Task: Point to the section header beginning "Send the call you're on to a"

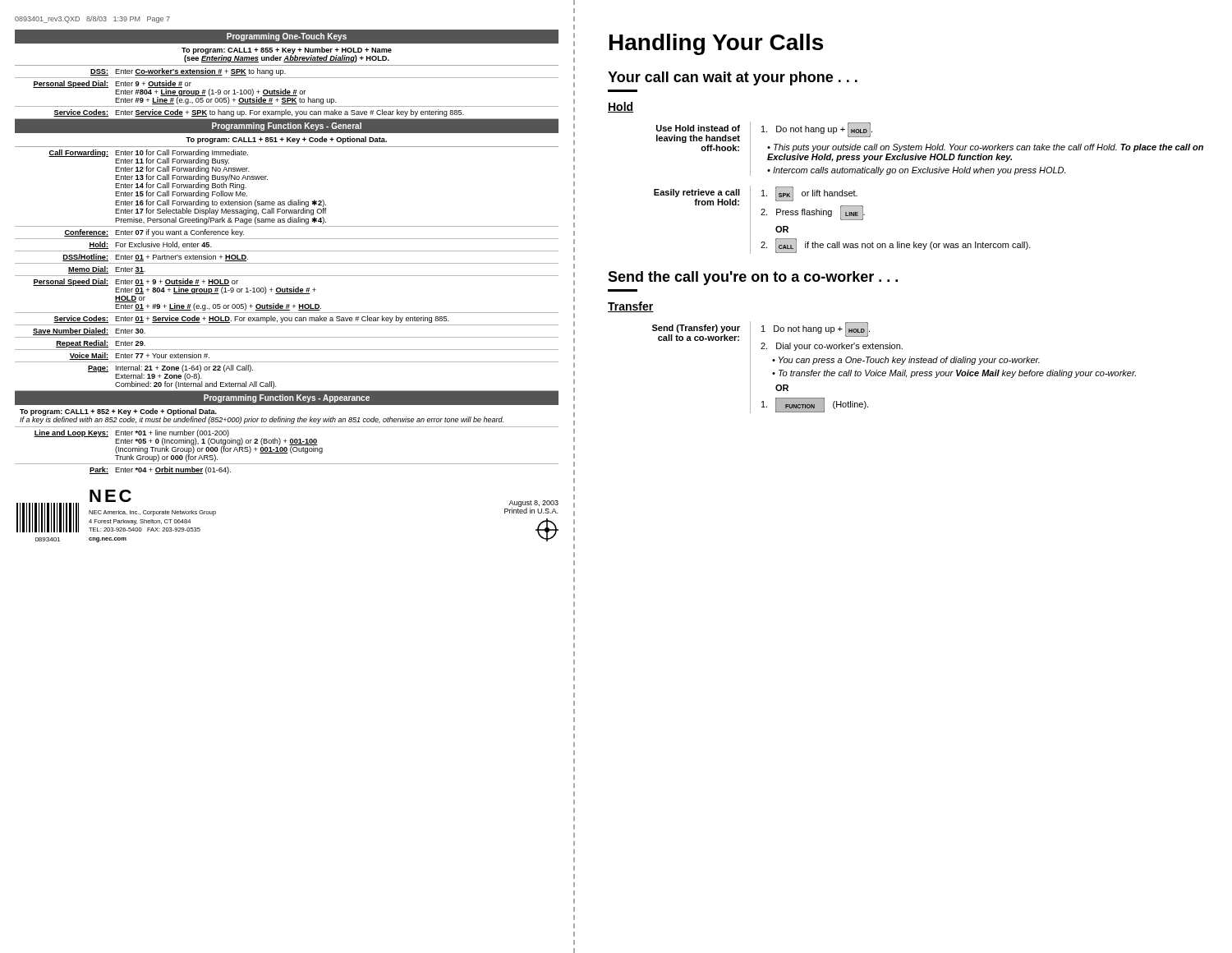Action: coord(753,277)
